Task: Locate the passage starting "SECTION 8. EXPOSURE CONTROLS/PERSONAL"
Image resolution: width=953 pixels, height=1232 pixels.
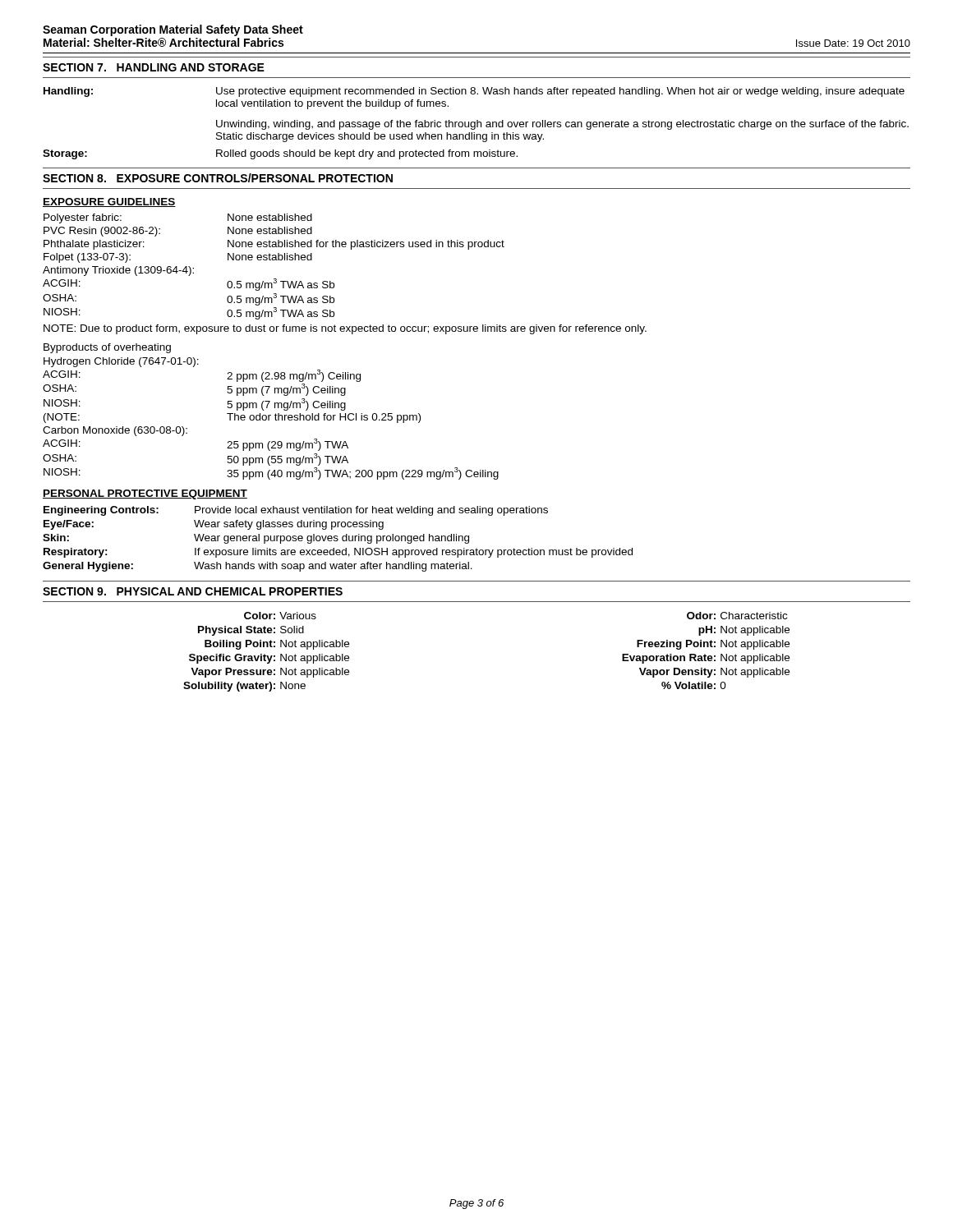Action: (218, 178)
